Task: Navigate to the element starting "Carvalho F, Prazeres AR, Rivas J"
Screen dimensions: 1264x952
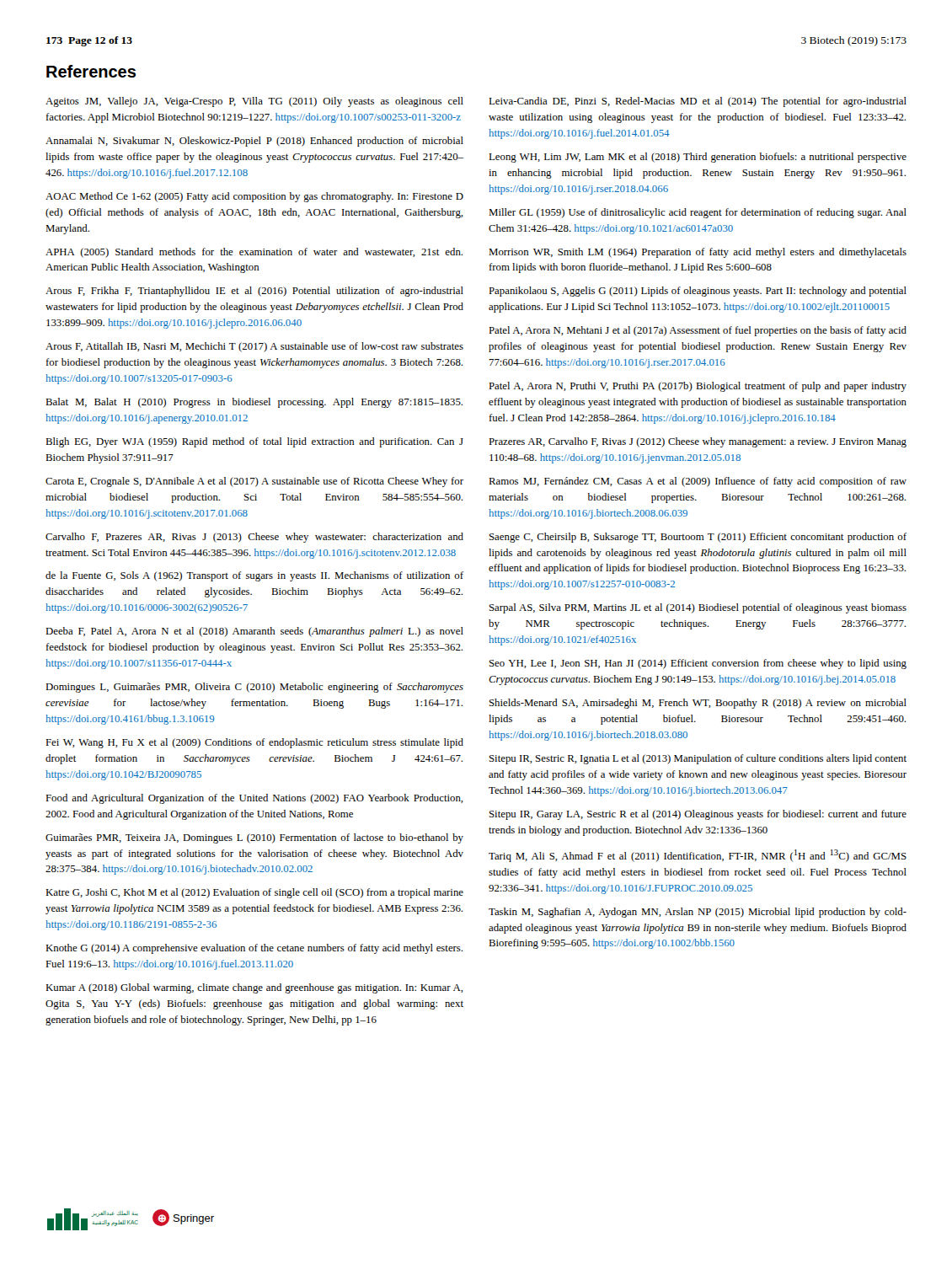Action: tap(254, 544)
